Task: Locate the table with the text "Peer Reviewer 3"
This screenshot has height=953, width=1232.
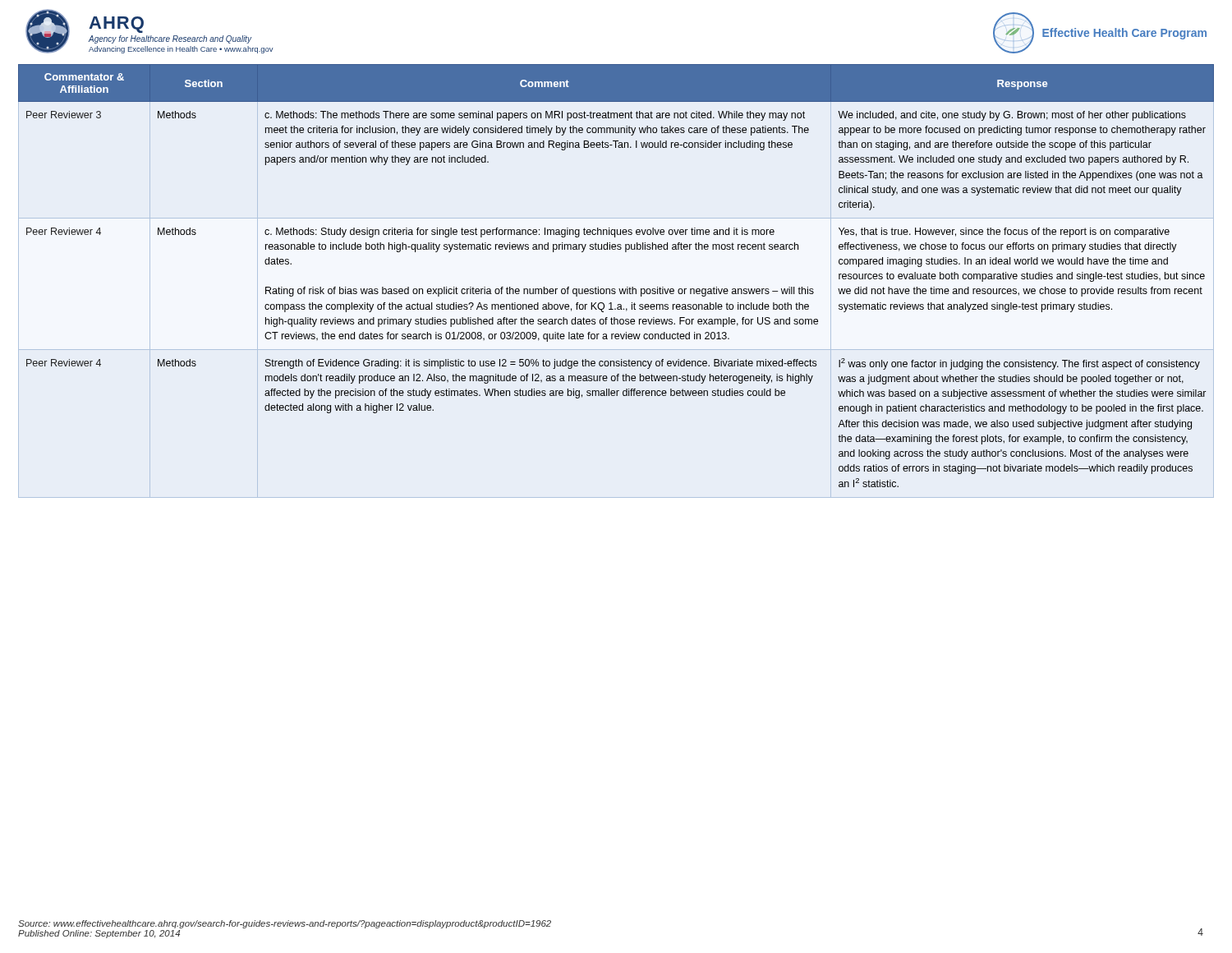Action: [616, 281]
